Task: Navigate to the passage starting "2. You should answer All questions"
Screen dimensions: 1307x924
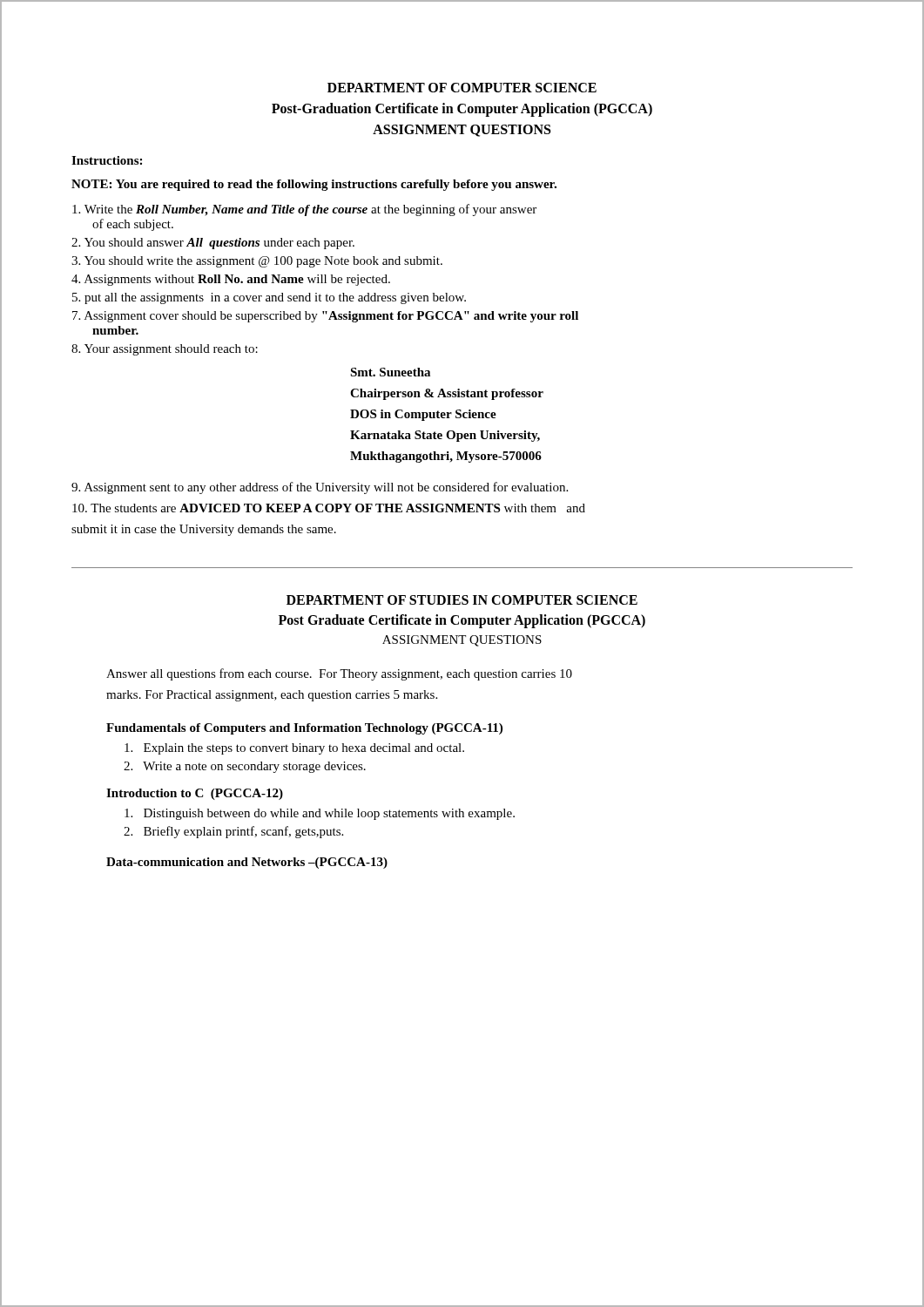Action: click(x=213, y=242)
